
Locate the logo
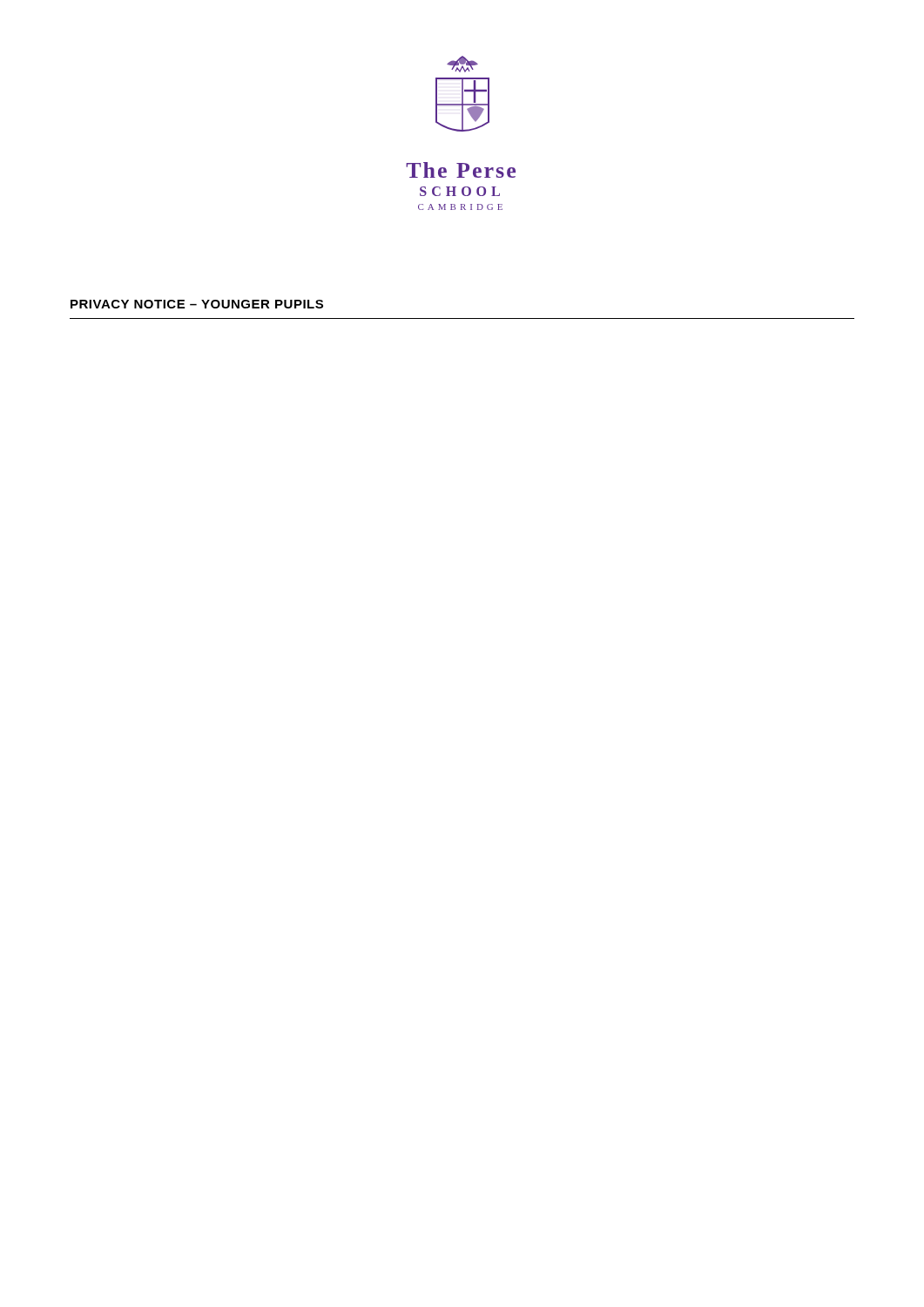pyautogui.click(x=462, y=132)
